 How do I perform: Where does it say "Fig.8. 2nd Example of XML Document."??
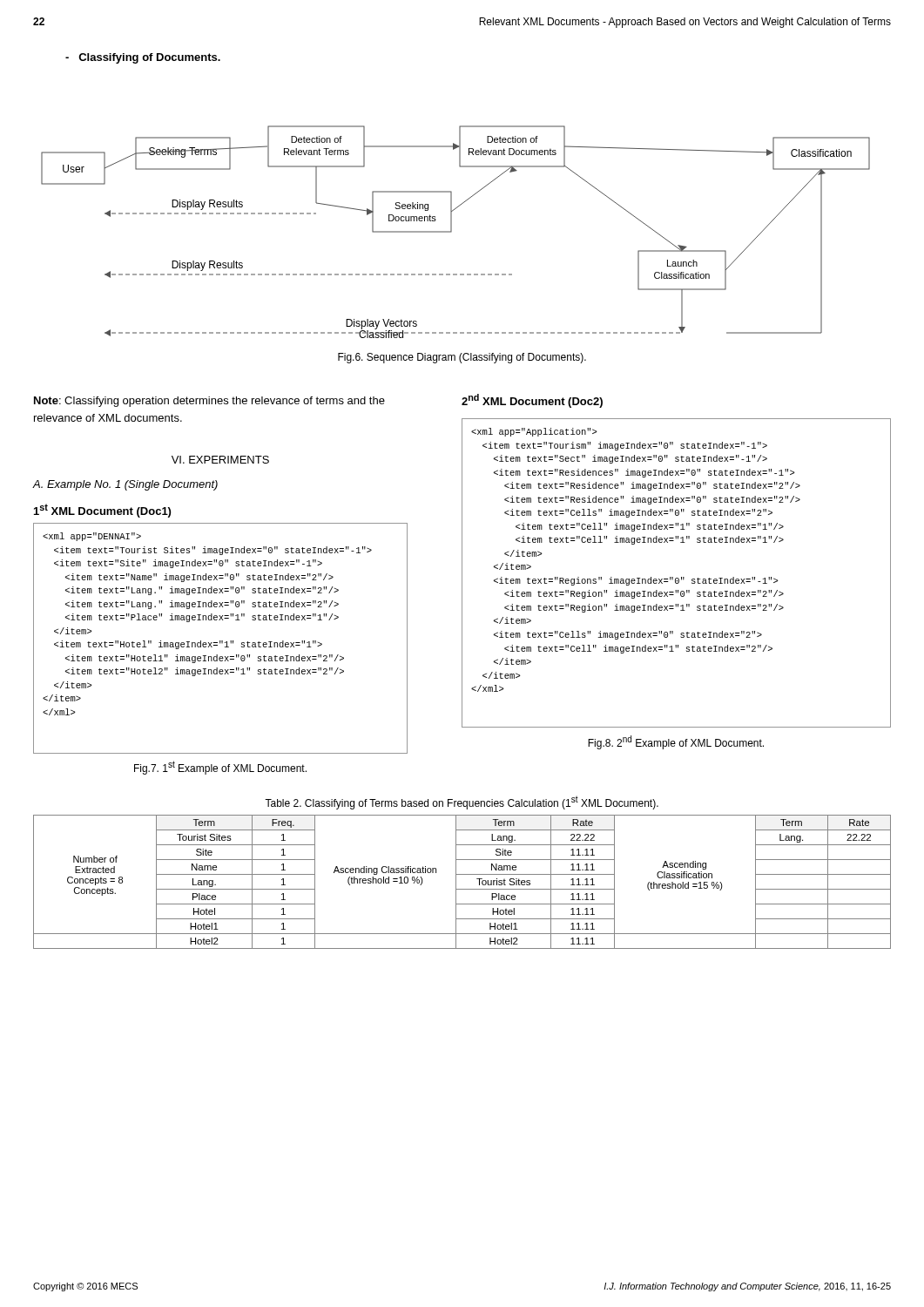click(676, 742)
